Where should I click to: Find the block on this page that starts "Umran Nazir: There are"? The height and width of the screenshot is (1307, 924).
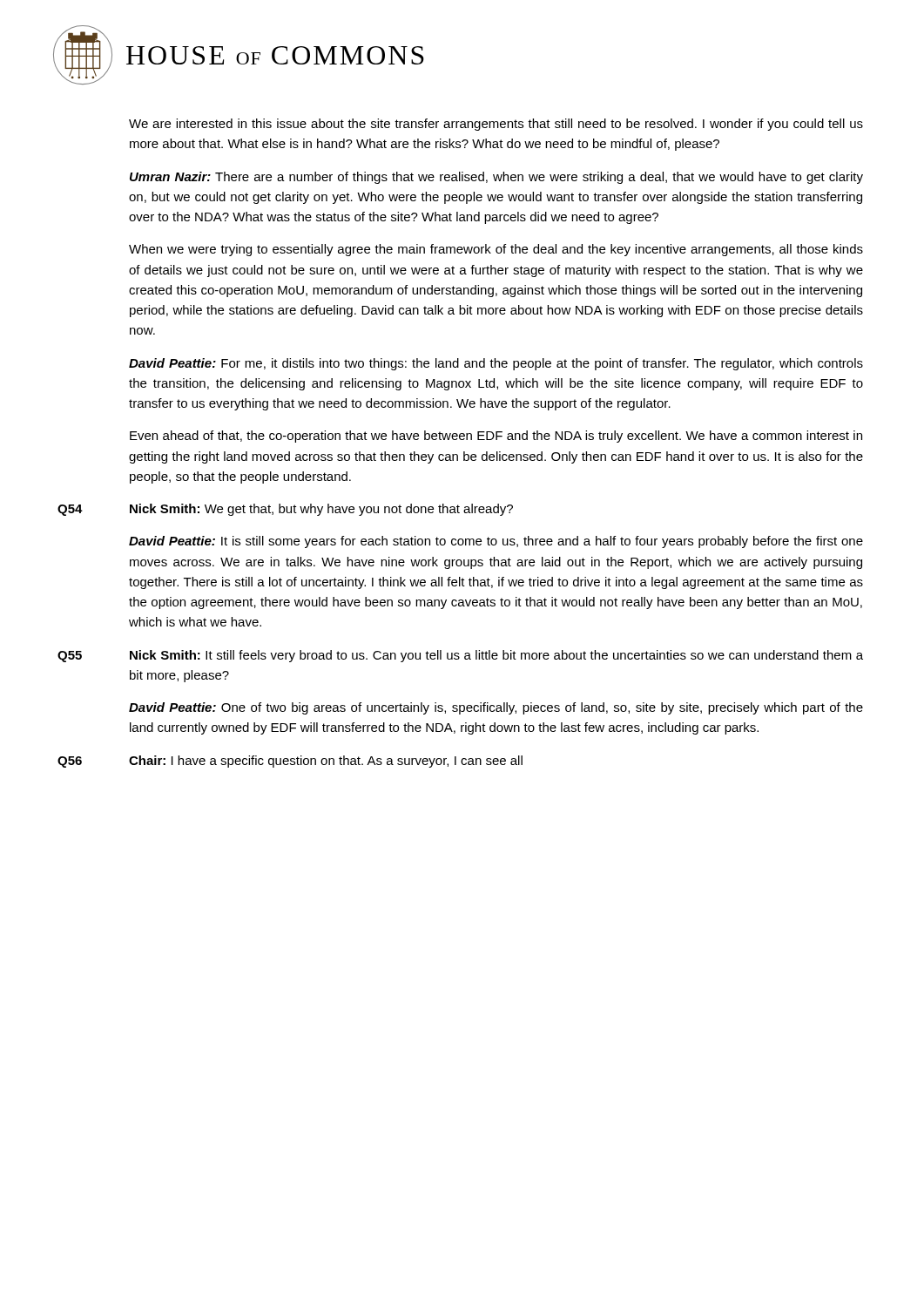pos(496,196)
